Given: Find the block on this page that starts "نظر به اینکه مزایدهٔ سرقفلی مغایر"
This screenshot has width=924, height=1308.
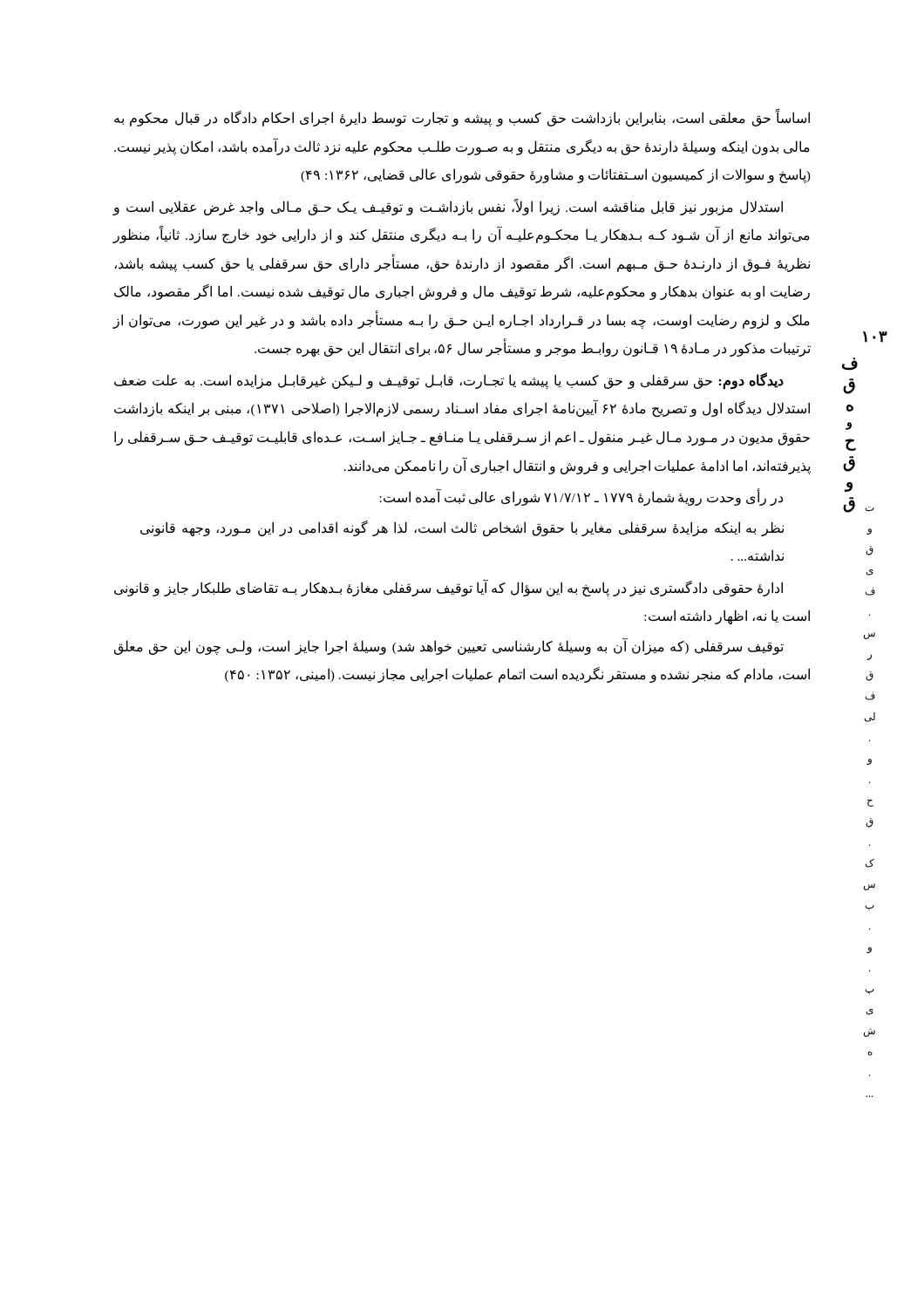Looking at the screenshot, I should 462,543.
